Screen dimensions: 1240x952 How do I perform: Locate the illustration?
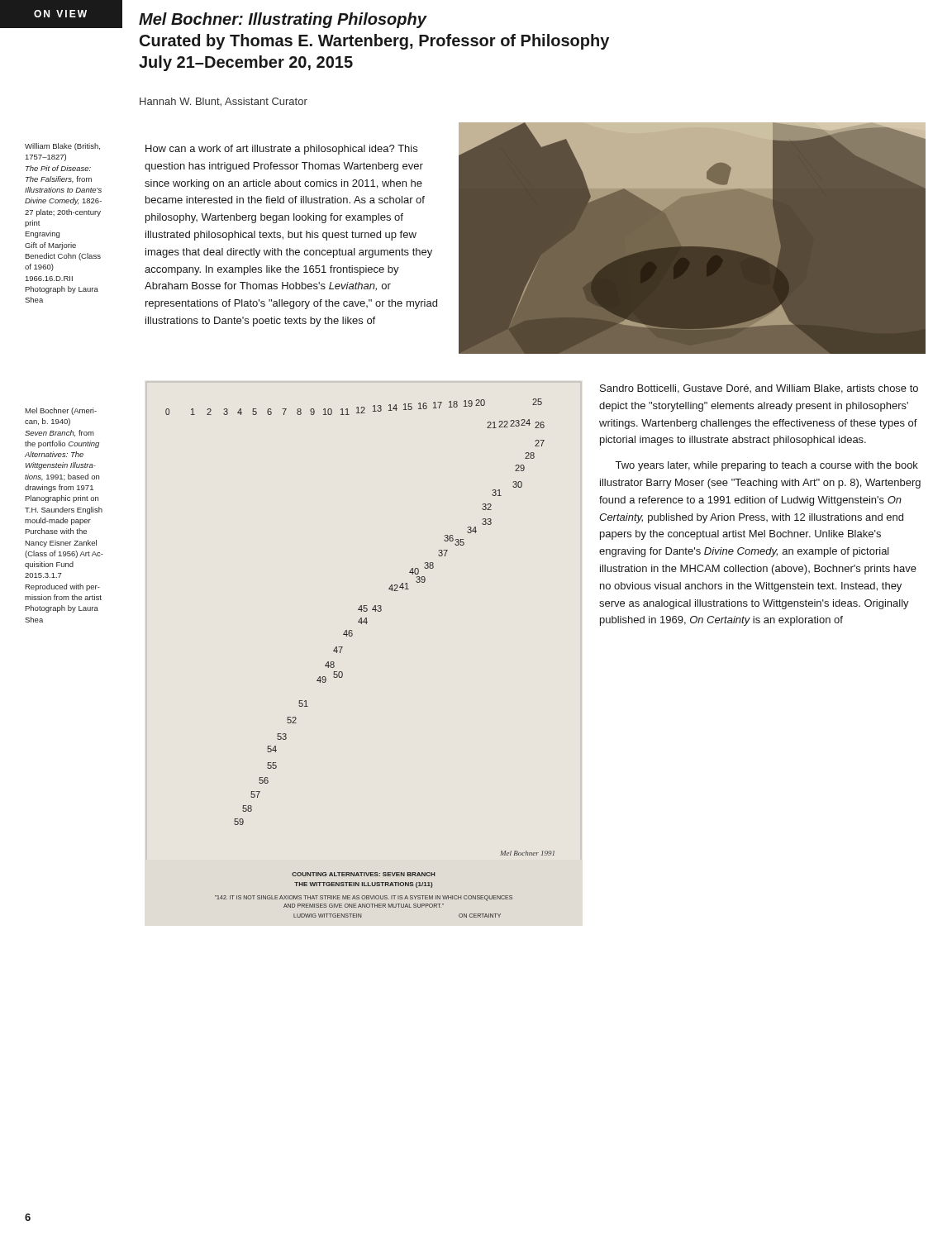364,653
